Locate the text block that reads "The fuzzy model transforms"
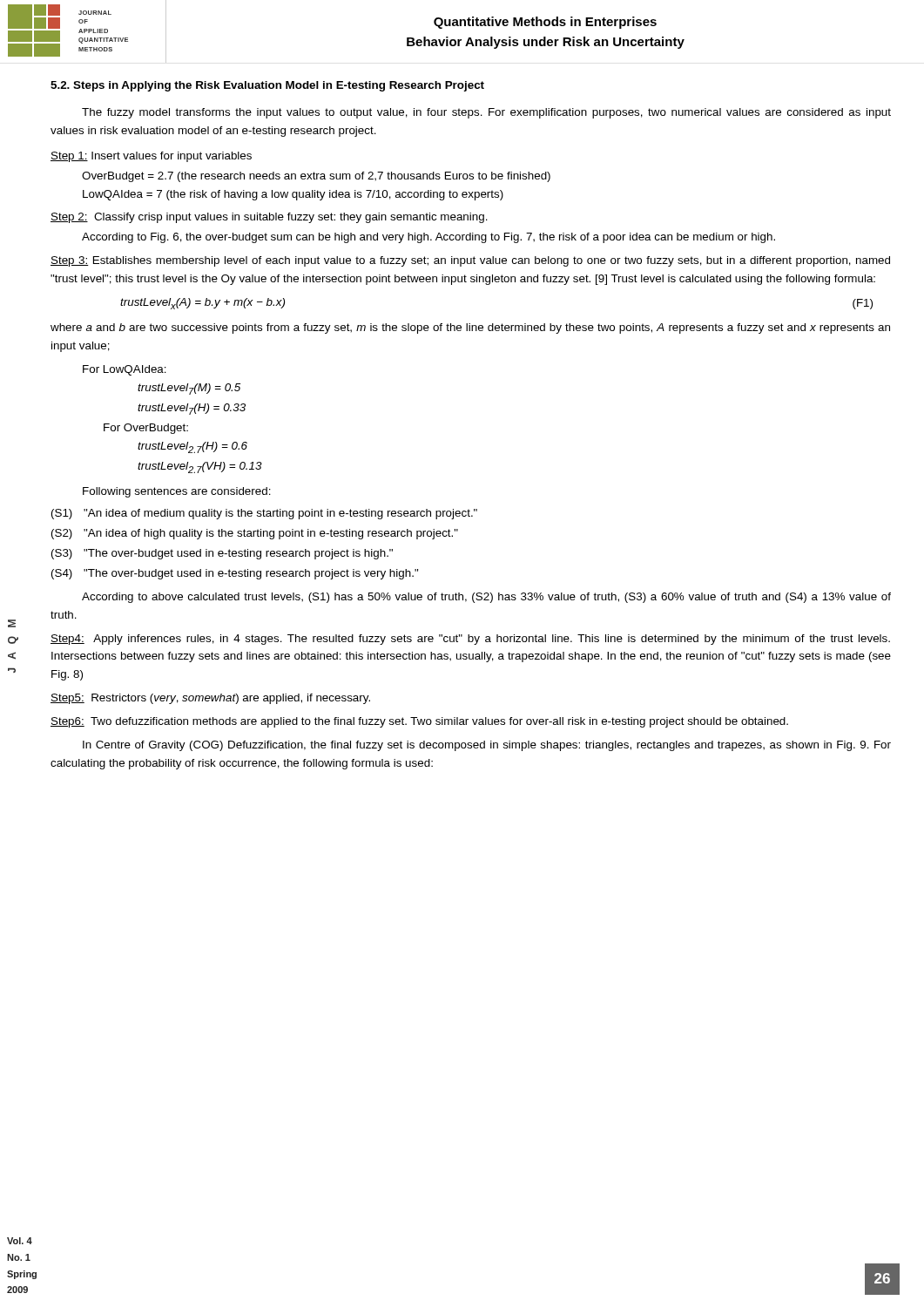The width and height of the screenshot is (924, 1307). pyautogui.click(x=471, y=121)
